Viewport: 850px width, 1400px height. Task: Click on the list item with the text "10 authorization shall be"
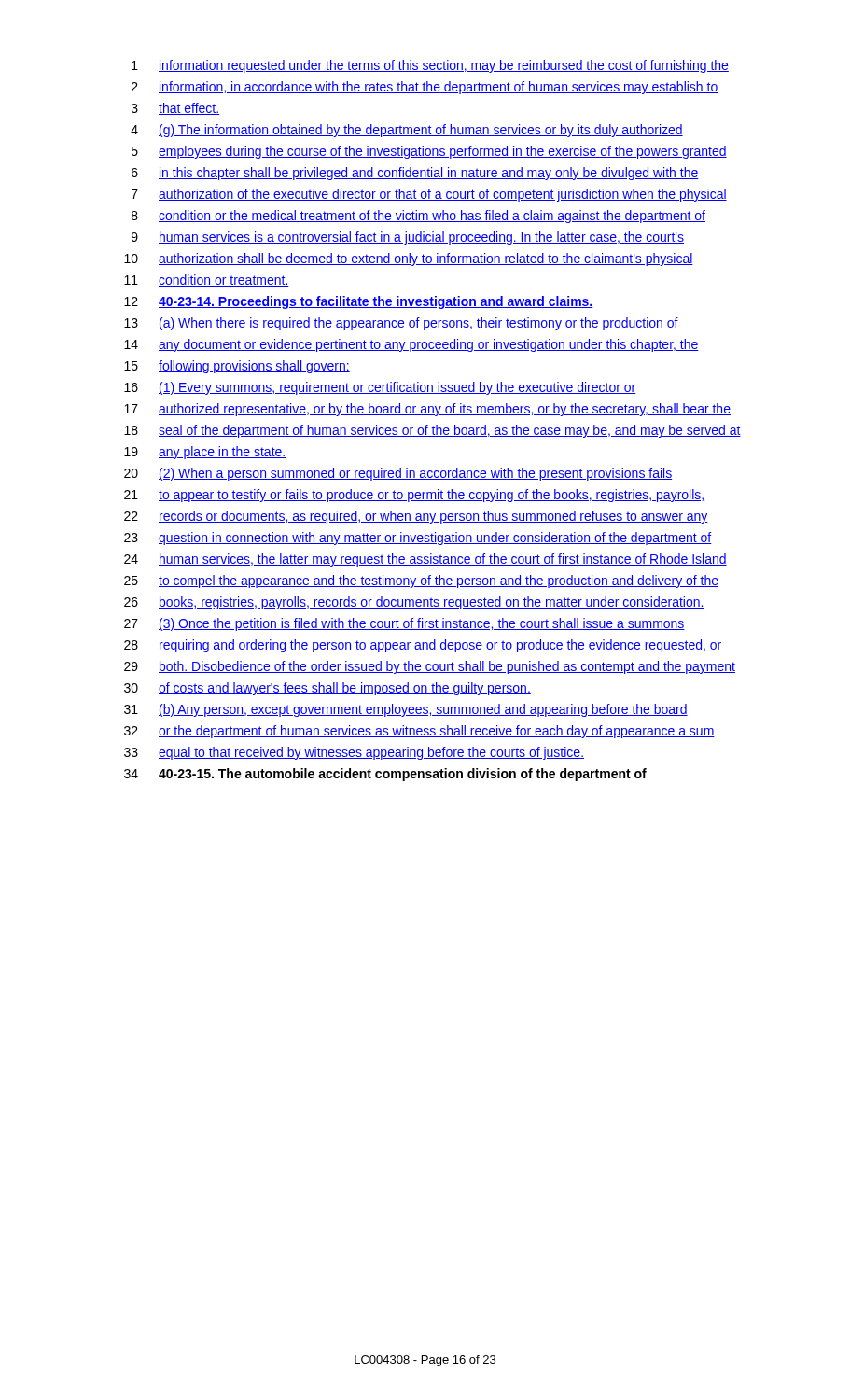(434, 259)
